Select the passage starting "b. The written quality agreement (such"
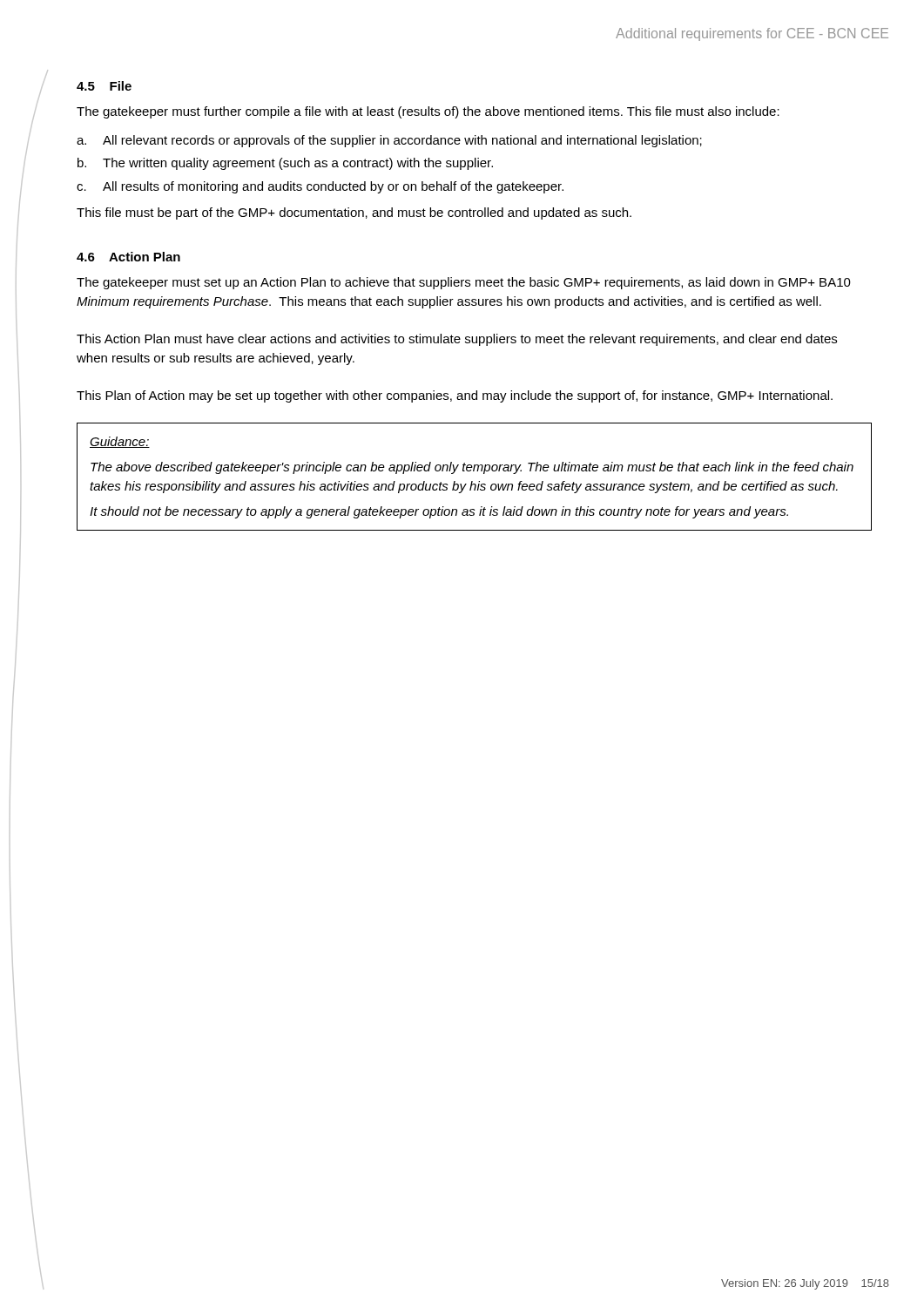 pos(474,163)
